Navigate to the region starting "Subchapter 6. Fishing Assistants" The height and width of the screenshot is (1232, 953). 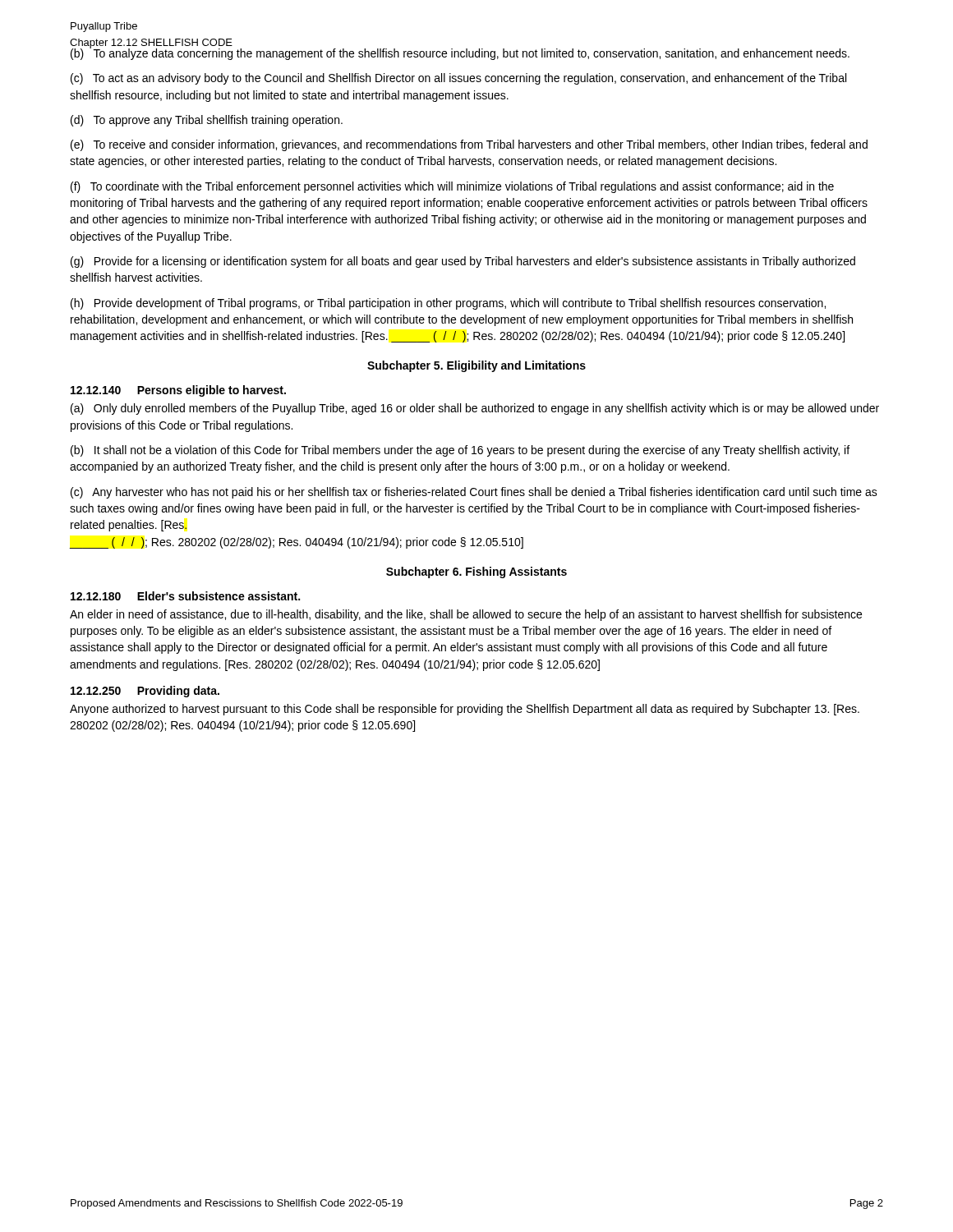(476, 572)
